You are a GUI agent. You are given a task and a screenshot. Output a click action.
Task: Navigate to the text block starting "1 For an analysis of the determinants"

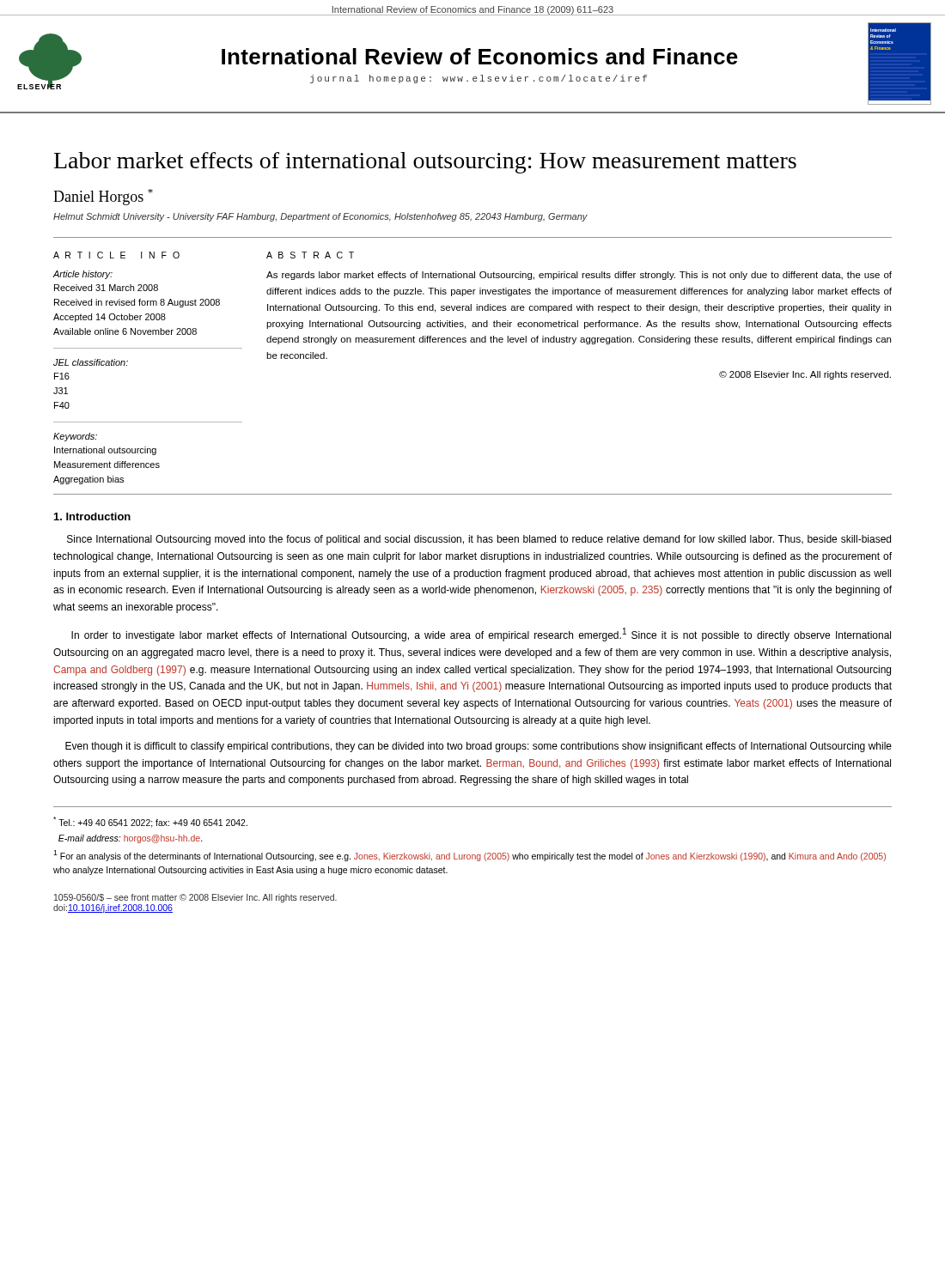[470, 862]
